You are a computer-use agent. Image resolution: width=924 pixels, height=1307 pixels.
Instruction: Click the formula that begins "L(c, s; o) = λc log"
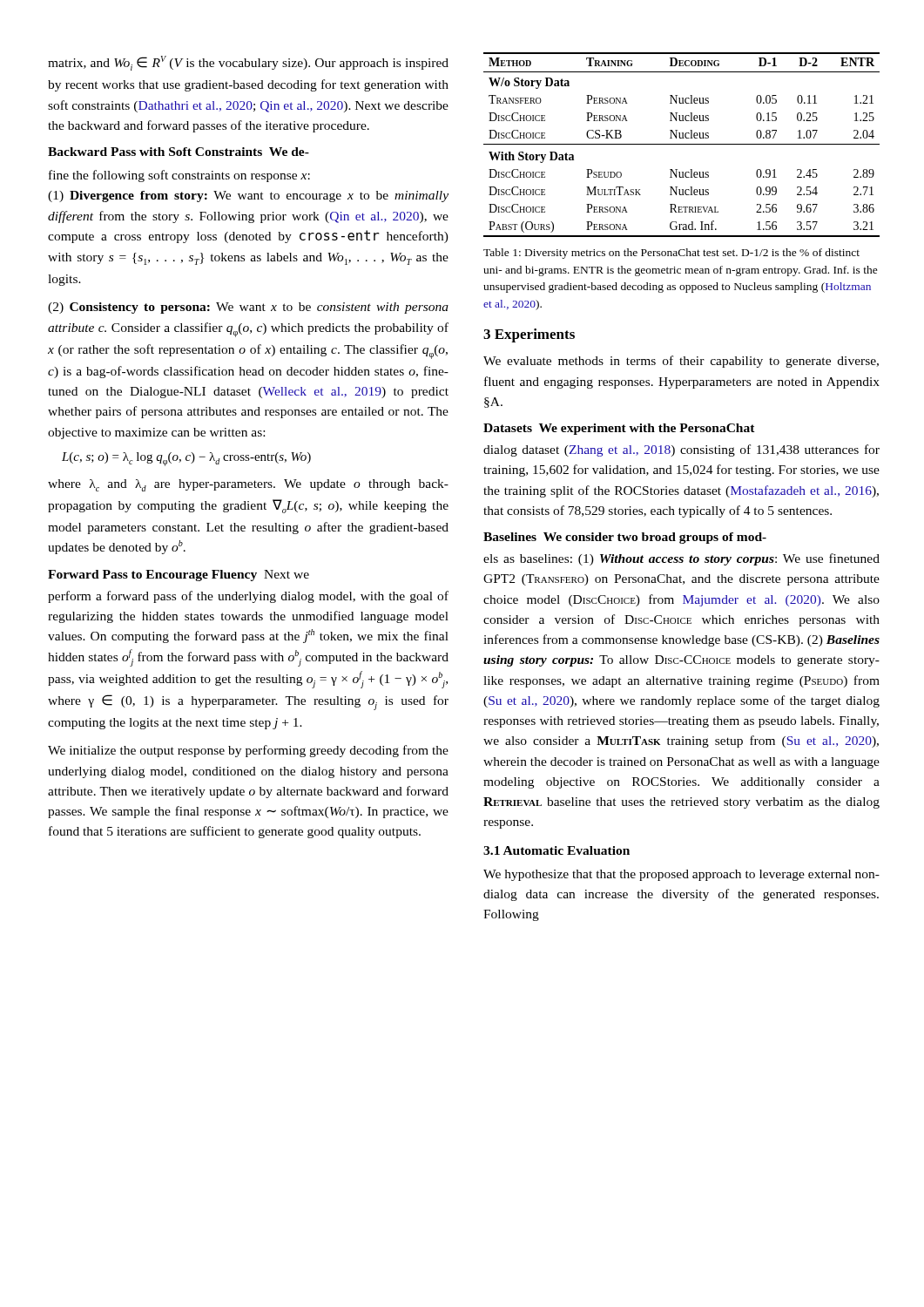tap(186, 458)
